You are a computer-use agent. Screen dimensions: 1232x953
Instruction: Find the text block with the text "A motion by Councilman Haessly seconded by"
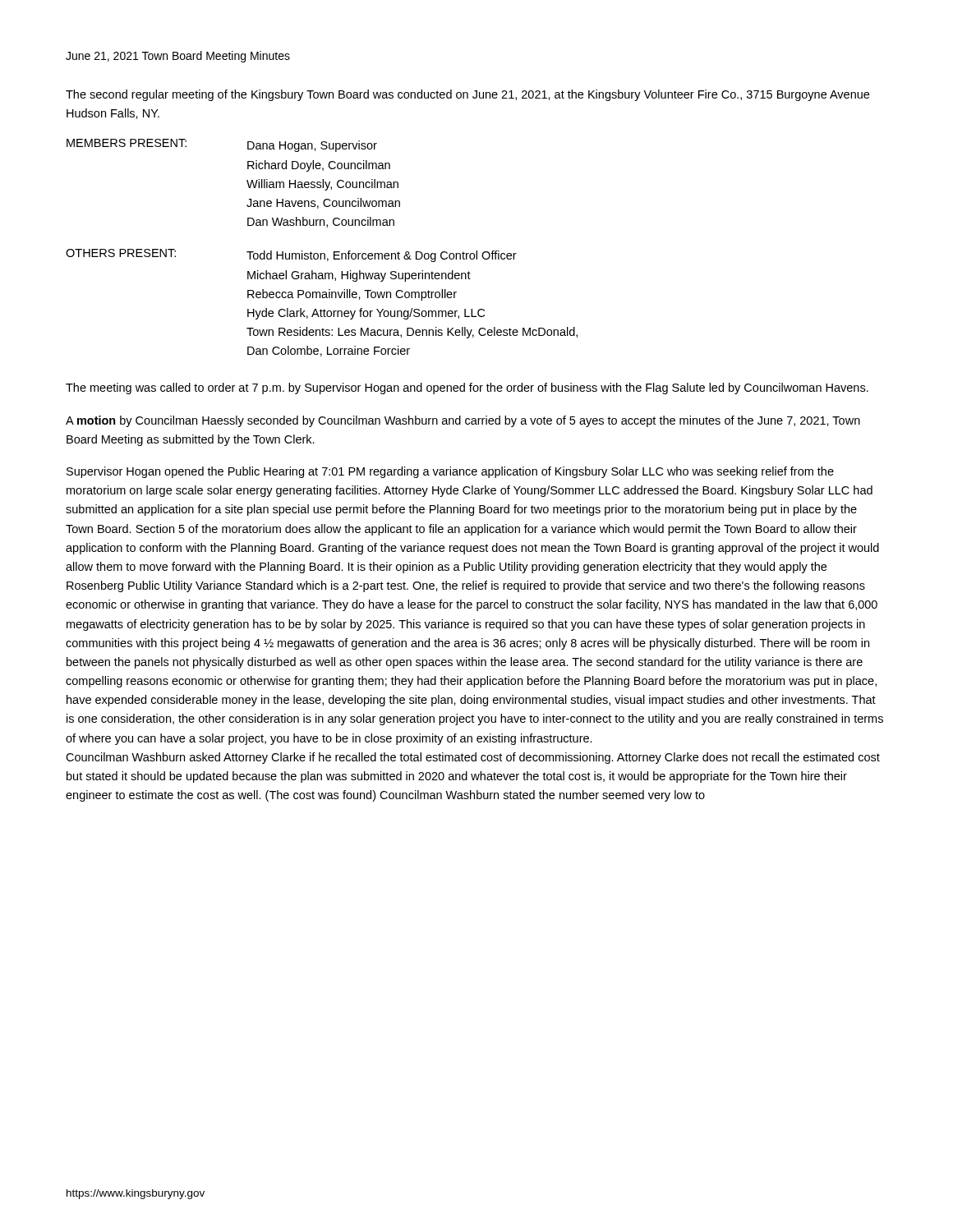click(x=463, y=430)
